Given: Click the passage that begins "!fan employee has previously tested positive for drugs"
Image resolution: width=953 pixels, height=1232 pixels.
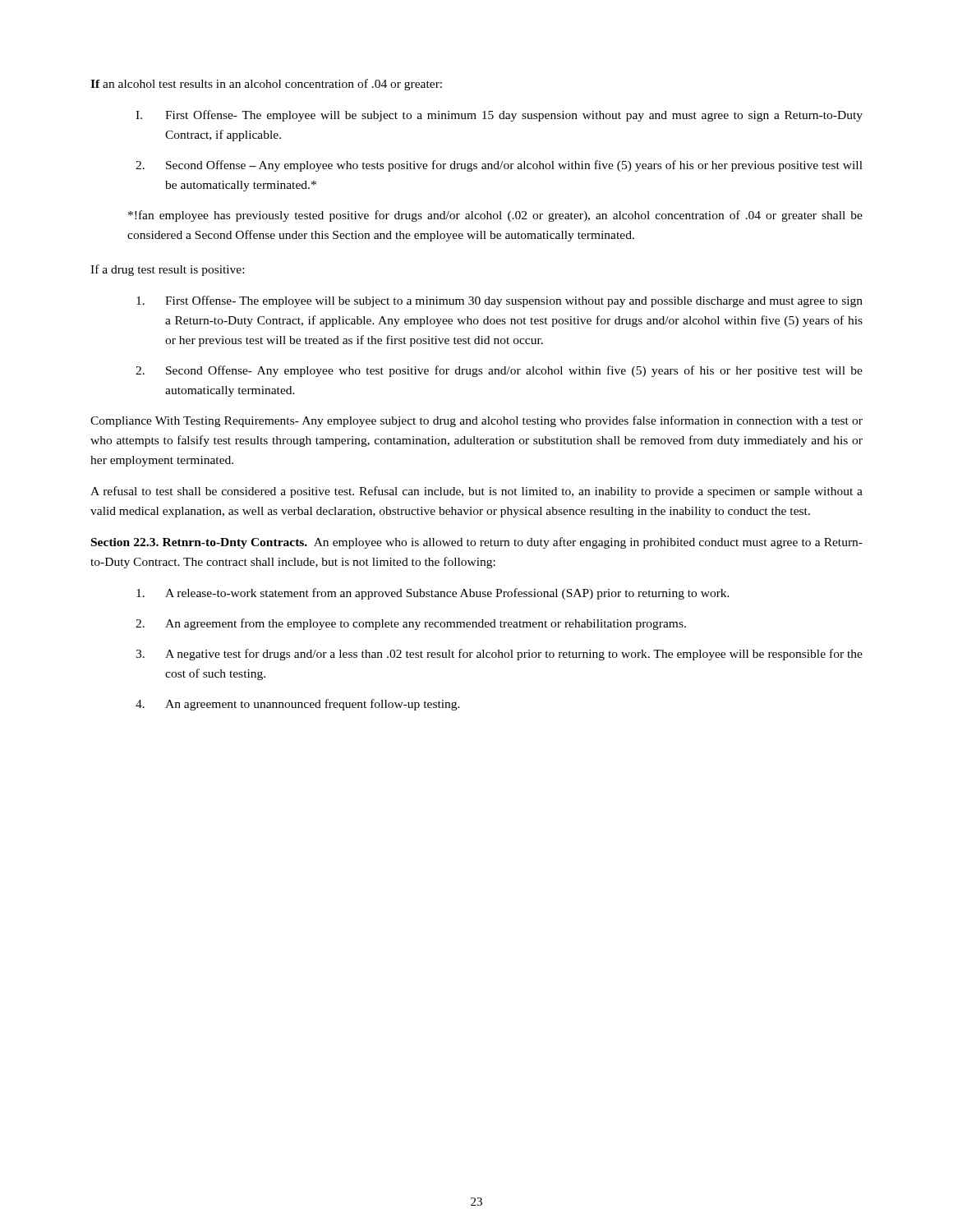Looking at the screenshot, I should [x=495, y=225].
